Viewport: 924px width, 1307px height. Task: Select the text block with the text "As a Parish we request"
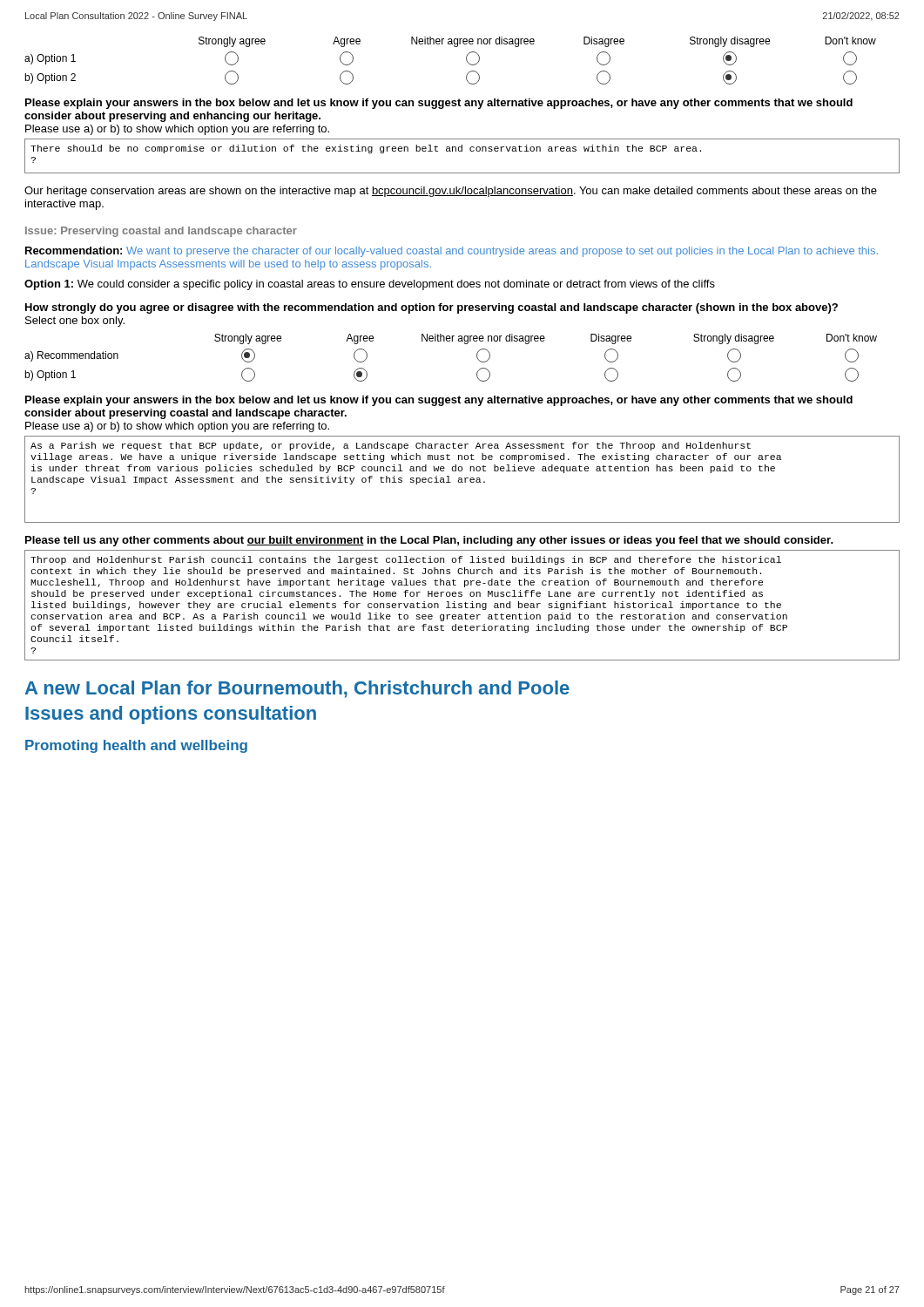click(462, 479)
